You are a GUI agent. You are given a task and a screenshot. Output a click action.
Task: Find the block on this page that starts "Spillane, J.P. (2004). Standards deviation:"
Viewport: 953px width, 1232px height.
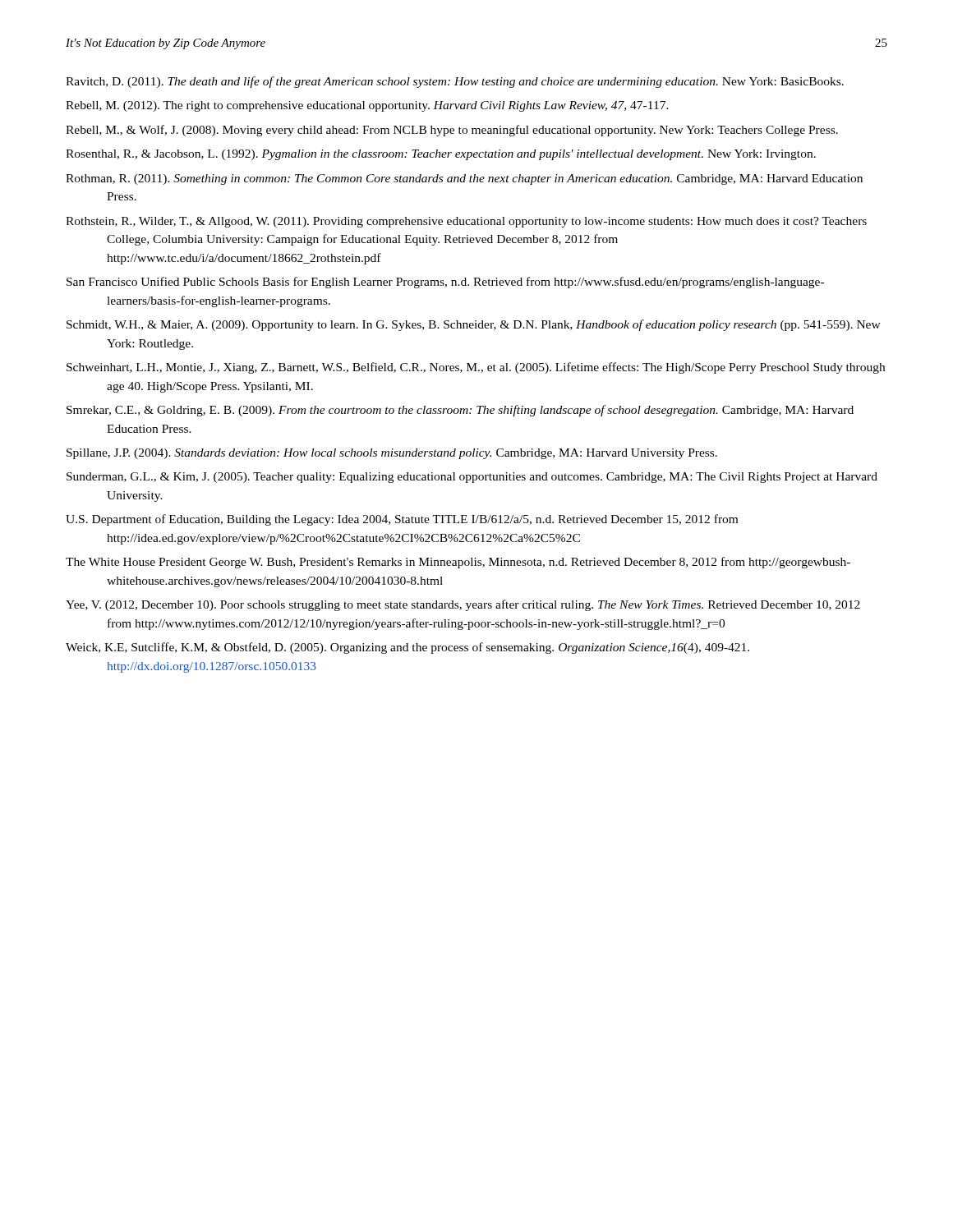[x=392, y=452]
